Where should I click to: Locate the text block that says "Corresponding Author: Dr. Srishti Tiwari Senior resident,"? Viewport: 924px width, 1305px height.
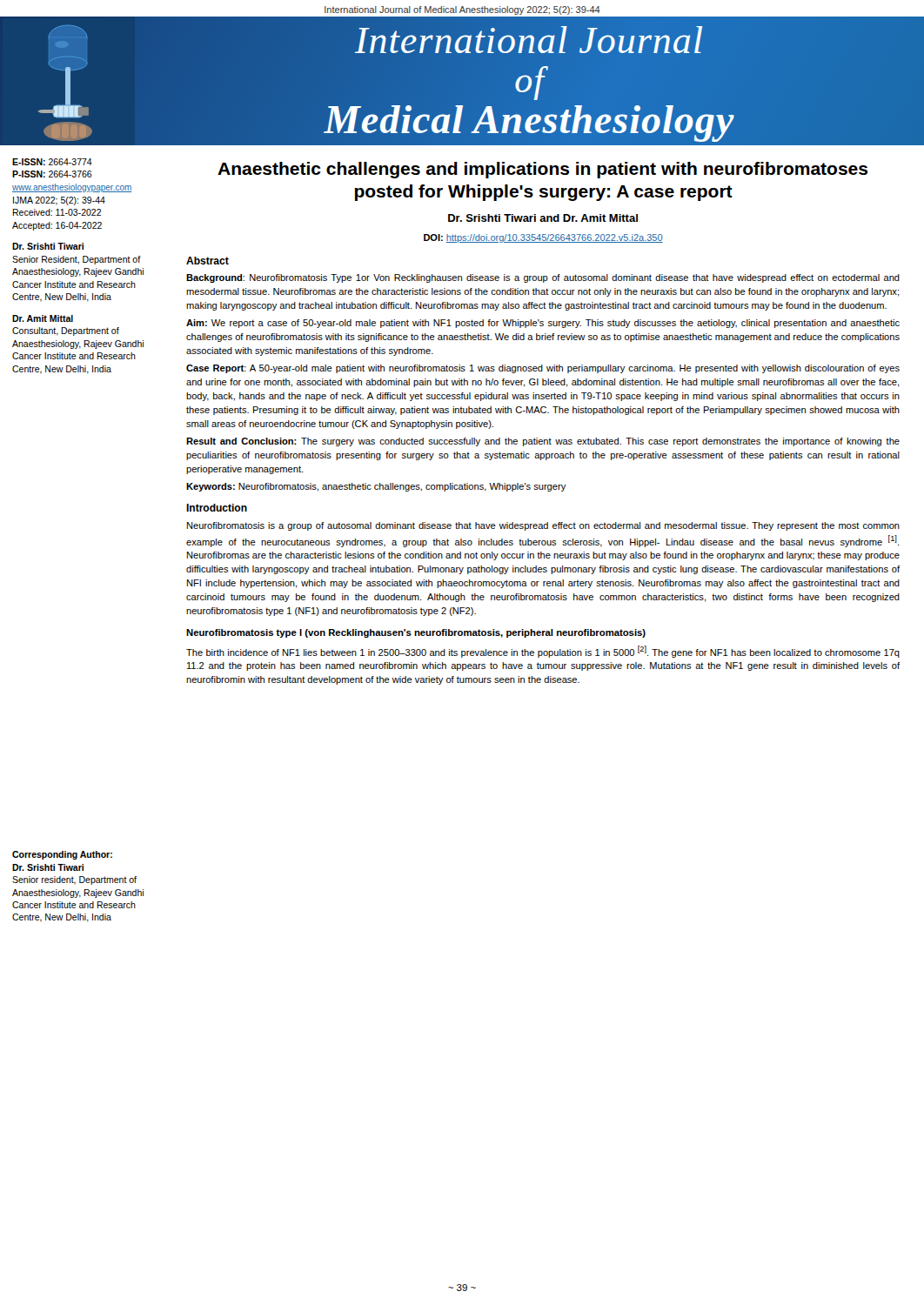(x=78, y=886)
